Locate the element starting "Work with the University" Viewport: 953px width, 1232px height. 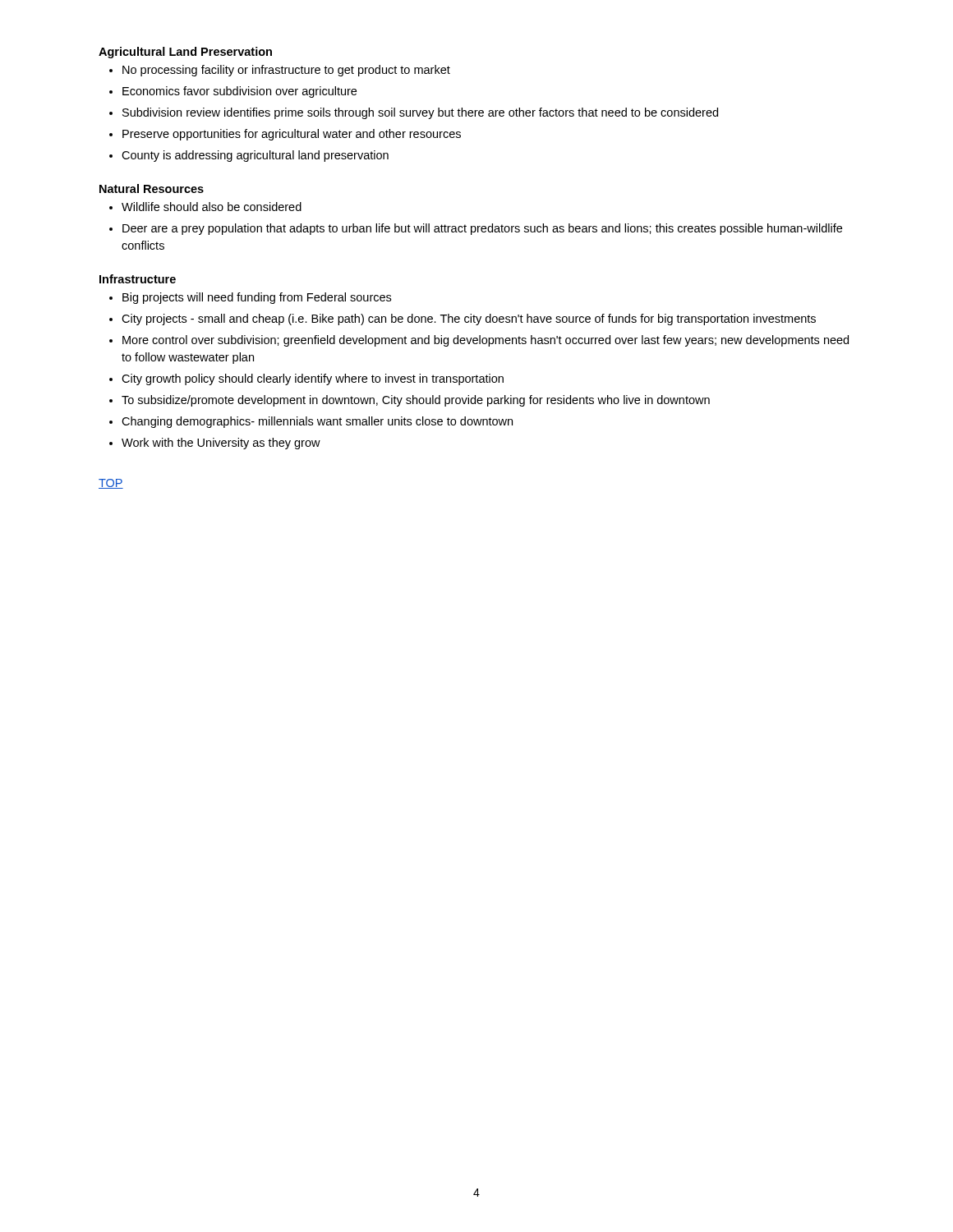click(221, 444)
